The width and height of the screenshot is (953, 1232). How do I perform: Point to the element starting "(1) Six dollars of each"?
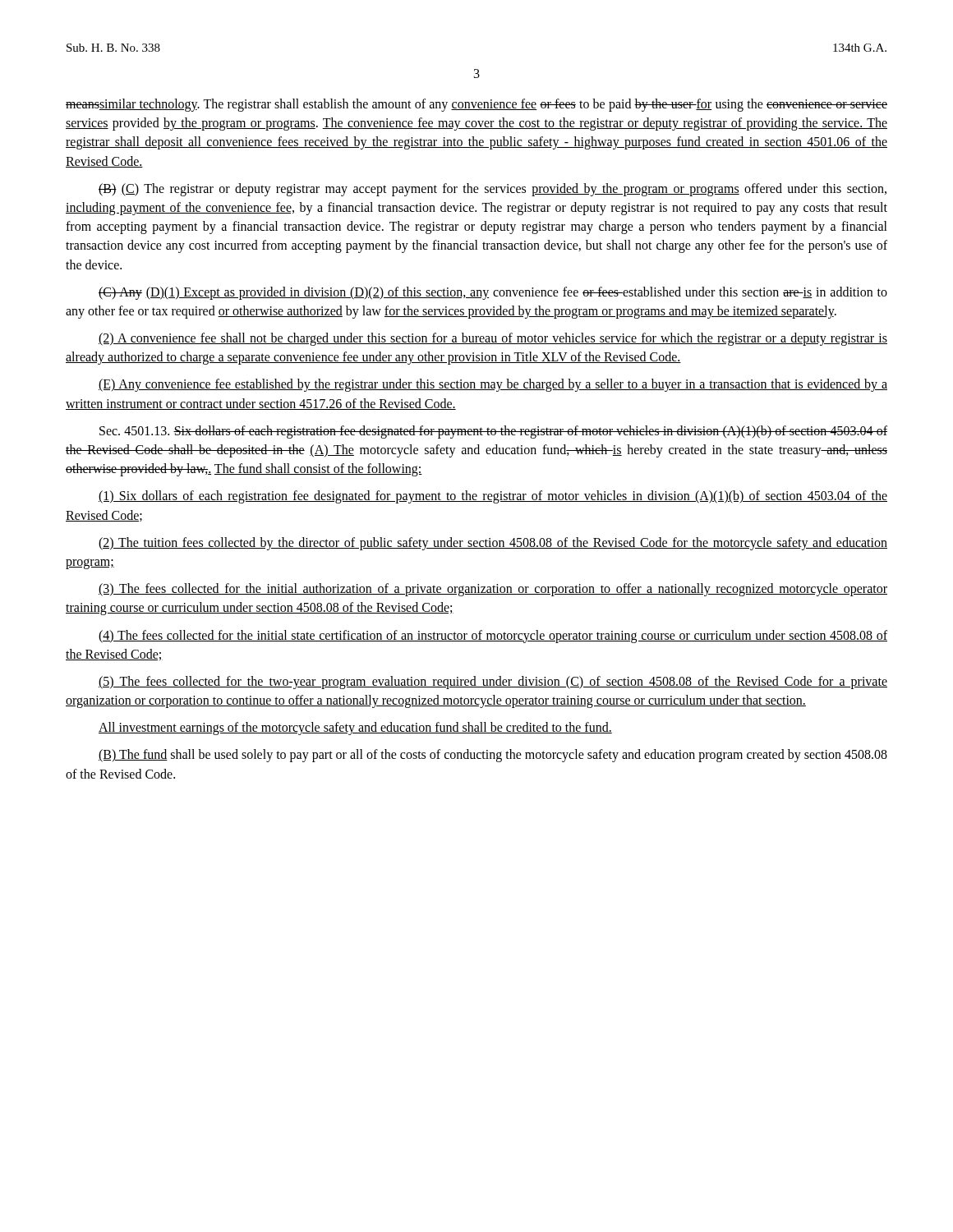[476, 506]
